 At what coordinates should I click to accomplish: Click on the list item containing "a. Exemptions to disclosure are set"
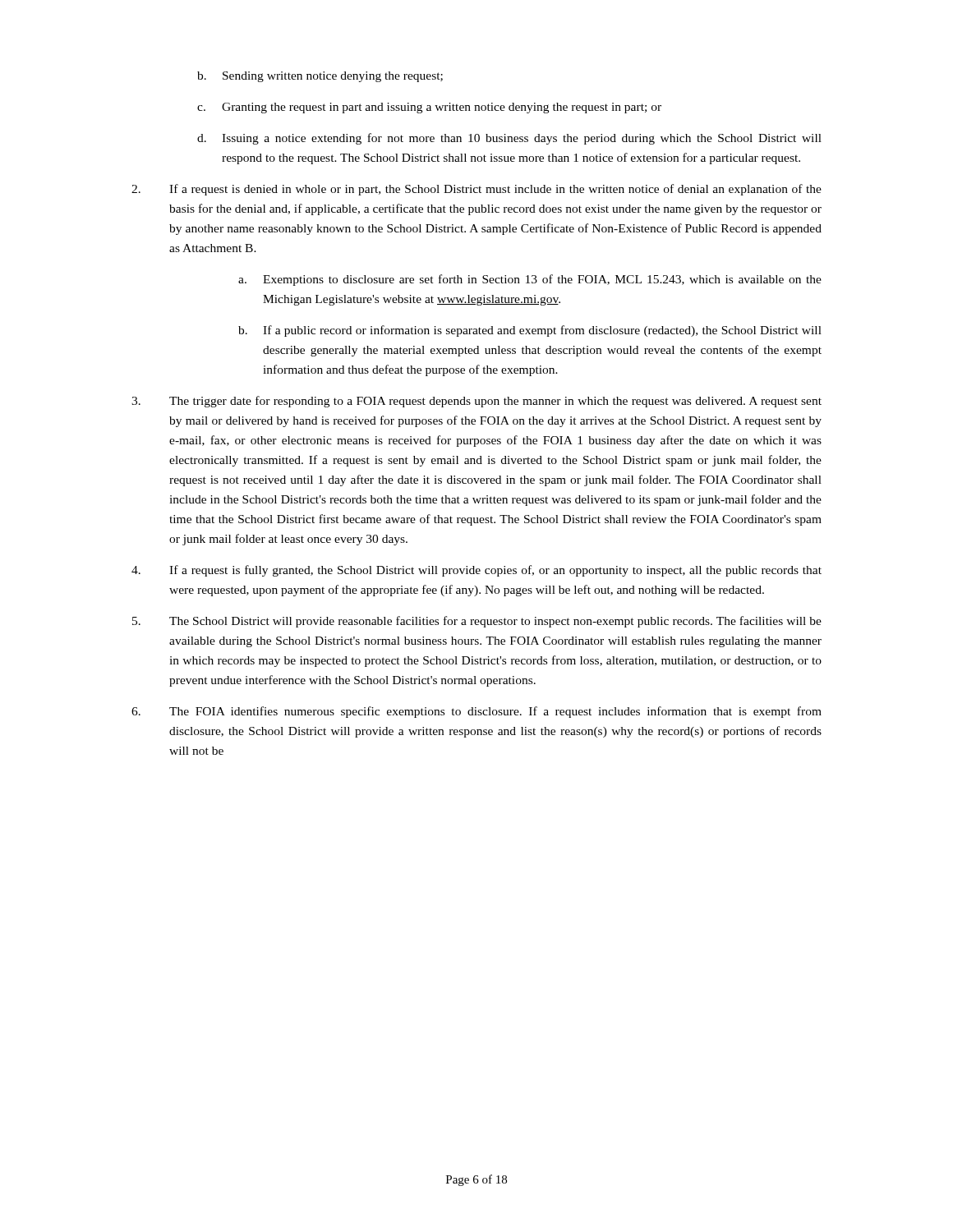(x=530, y=289)
